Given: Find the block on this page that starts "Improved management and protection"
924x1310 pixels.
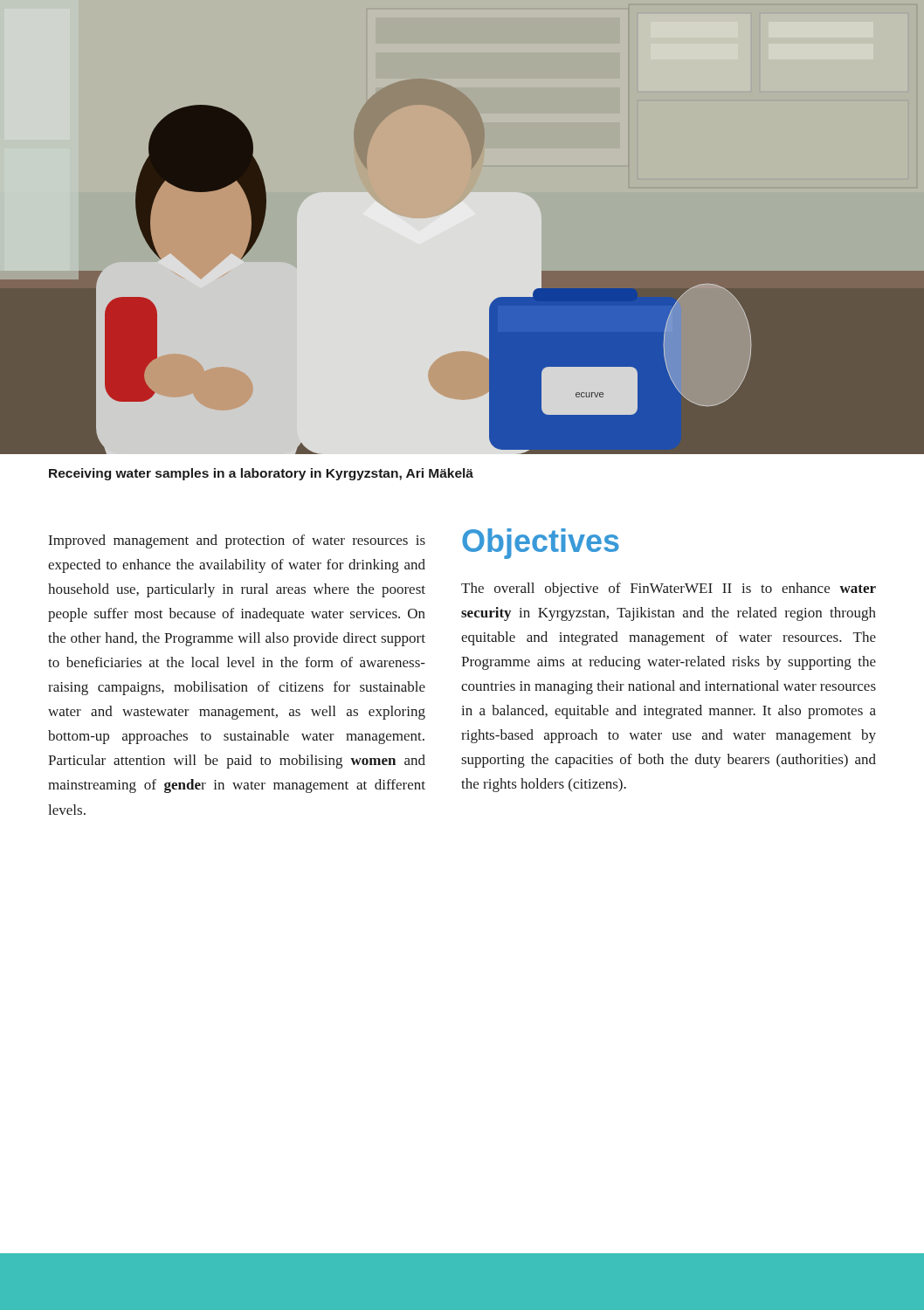Looking at the screenshot, I should (237, 675).
